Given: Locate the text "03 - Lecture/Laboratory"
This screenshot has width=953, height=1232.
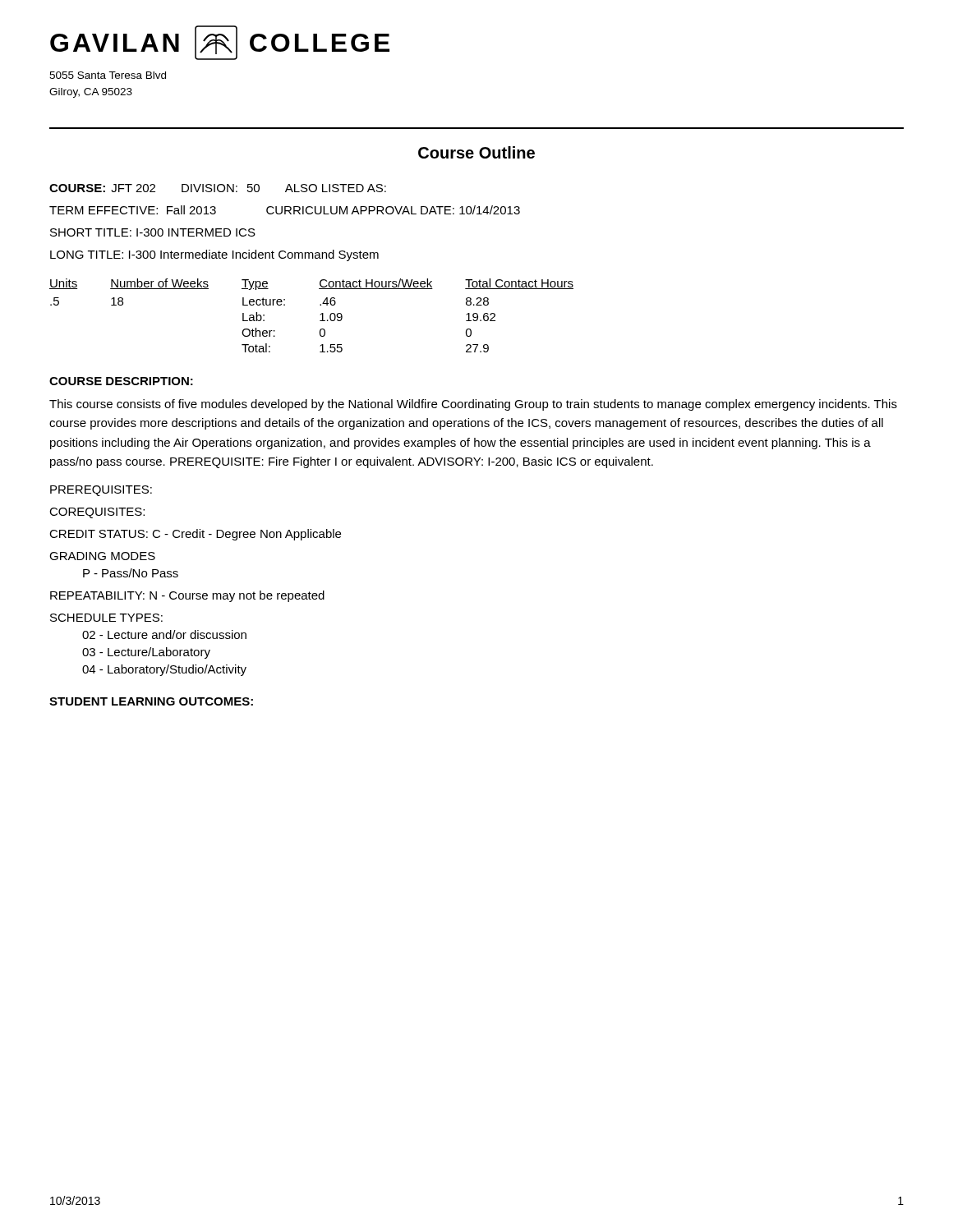Looking at the screenshot, I should (146, 652).
